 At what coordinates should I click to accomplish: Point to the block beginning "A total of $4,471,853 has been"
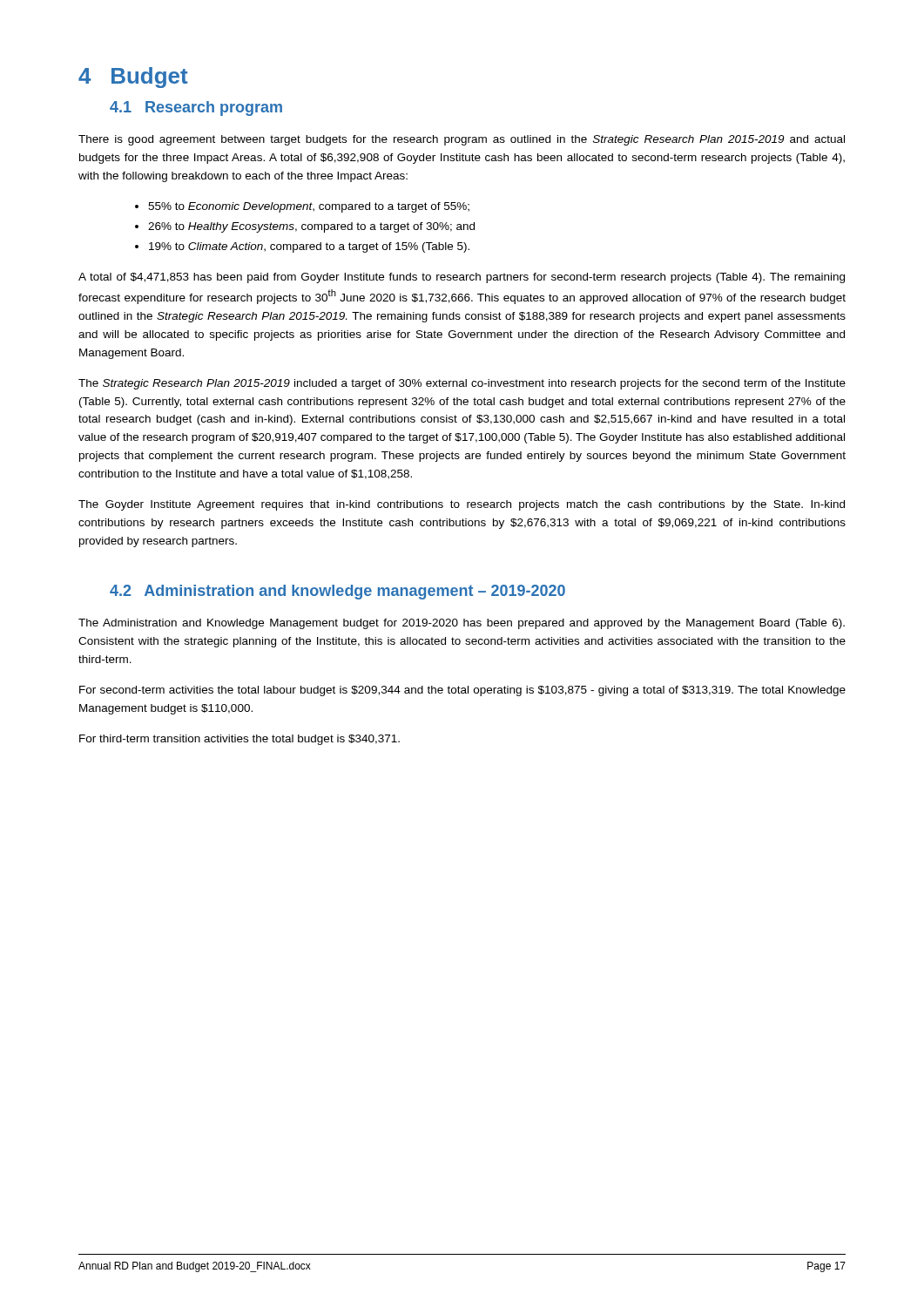click(x=462, y=314)
